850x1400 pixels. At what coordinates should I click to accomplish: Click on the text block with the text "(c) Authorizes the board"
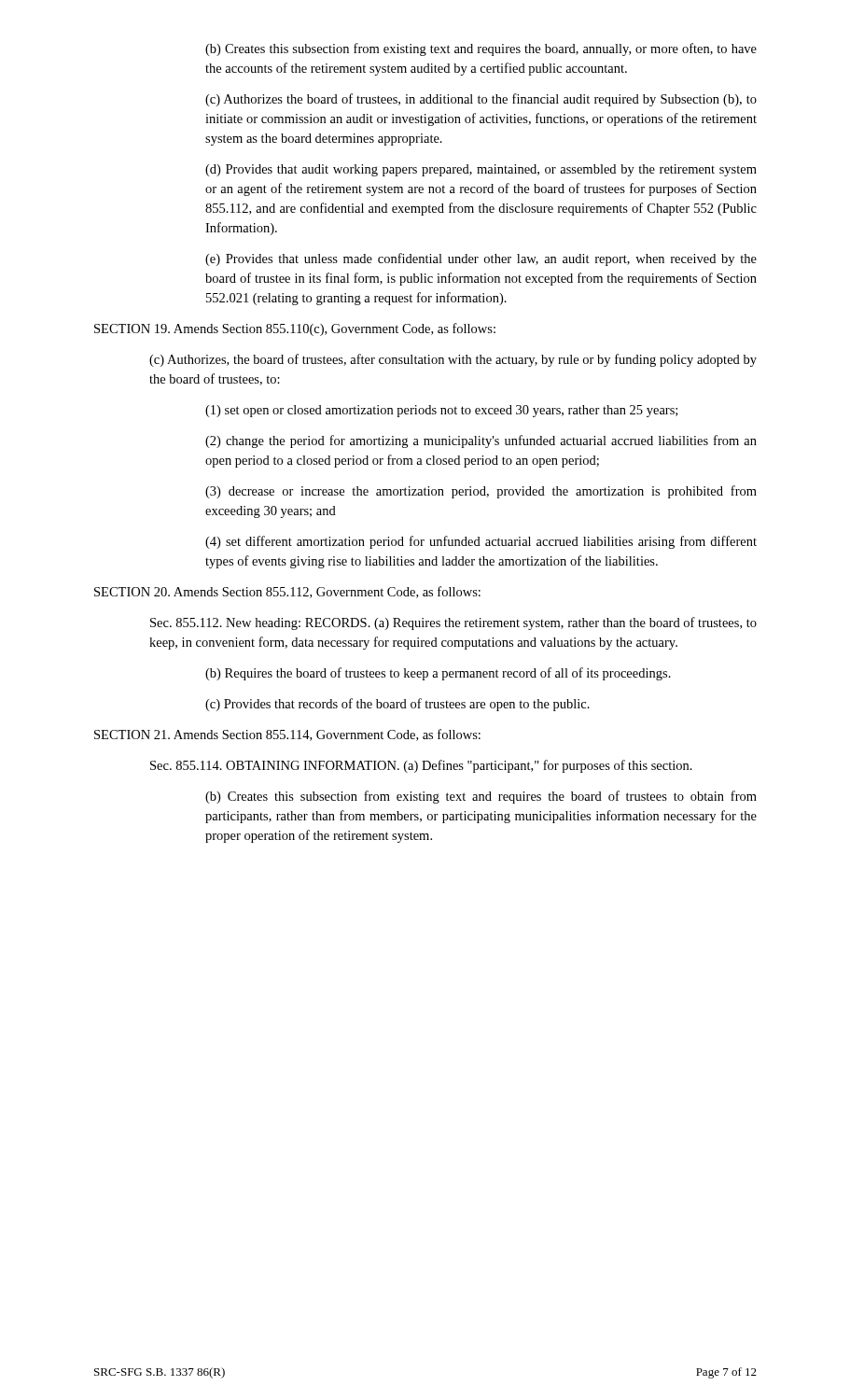[481, 119]
